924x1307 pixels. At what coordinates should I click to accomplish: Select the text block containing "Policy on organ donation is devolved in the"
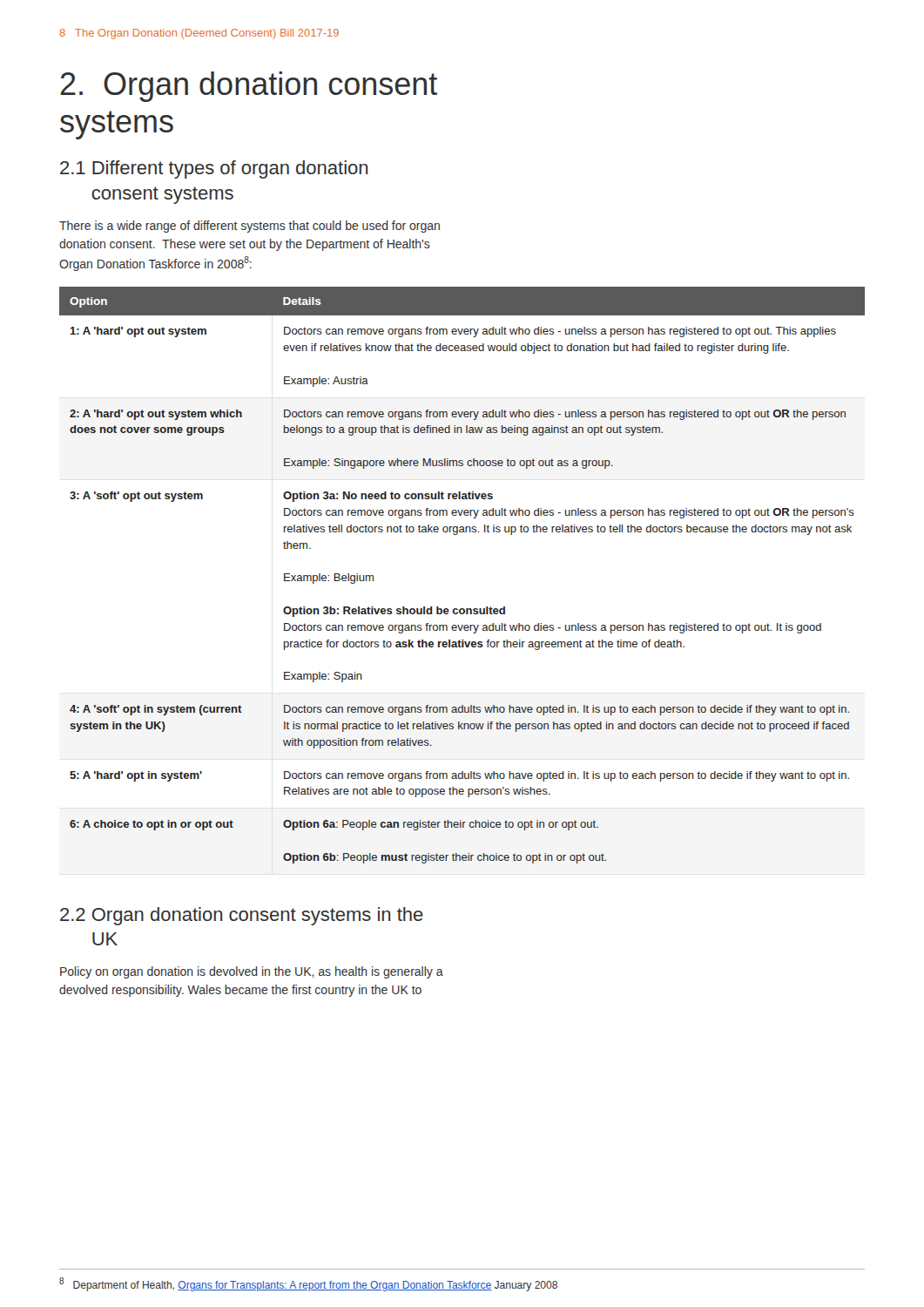[x=251, y=981]
